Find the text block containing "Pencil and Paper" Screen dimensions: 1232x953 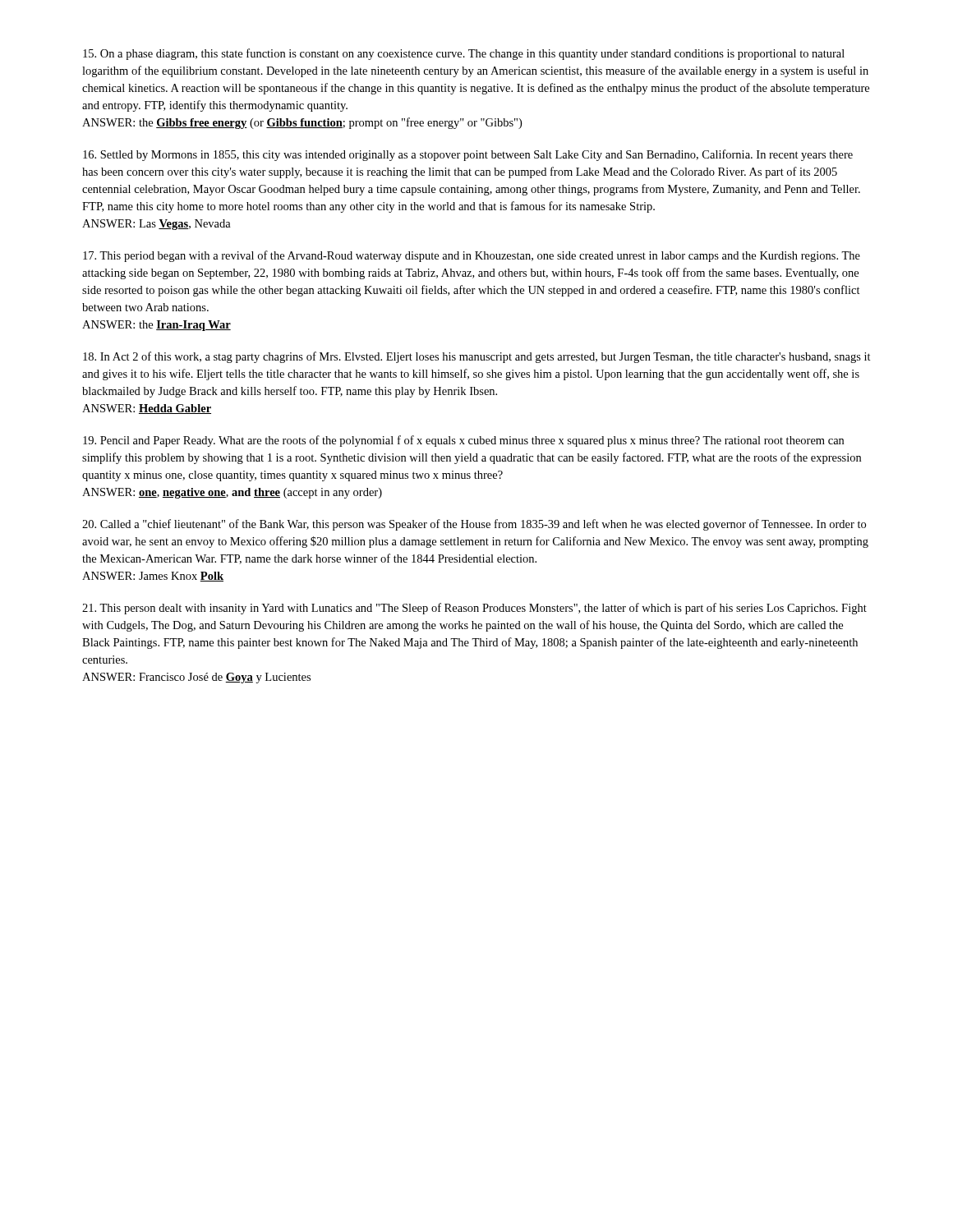tap(476, 467)
